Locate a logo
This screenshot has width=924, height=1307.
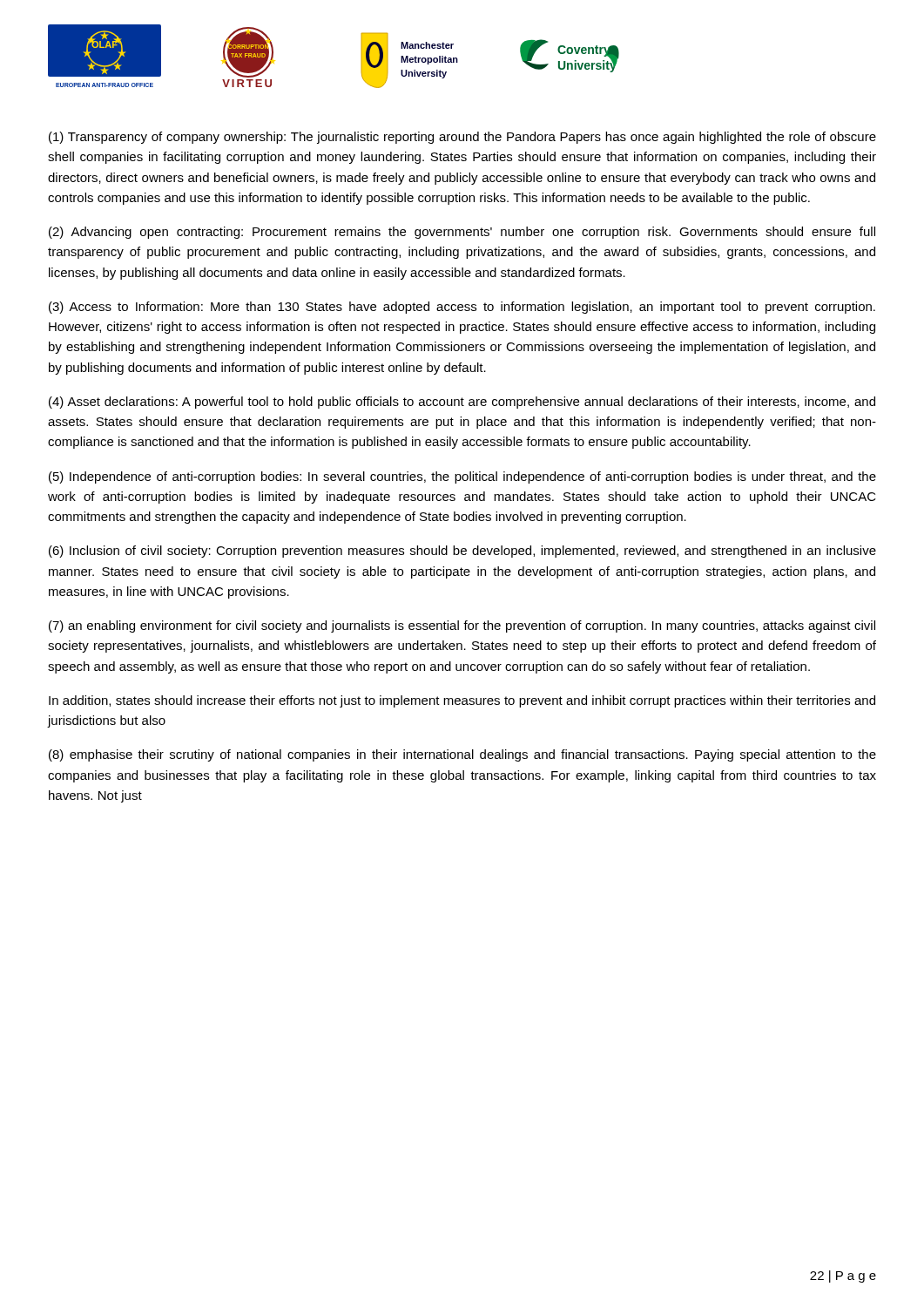point(462,61)
